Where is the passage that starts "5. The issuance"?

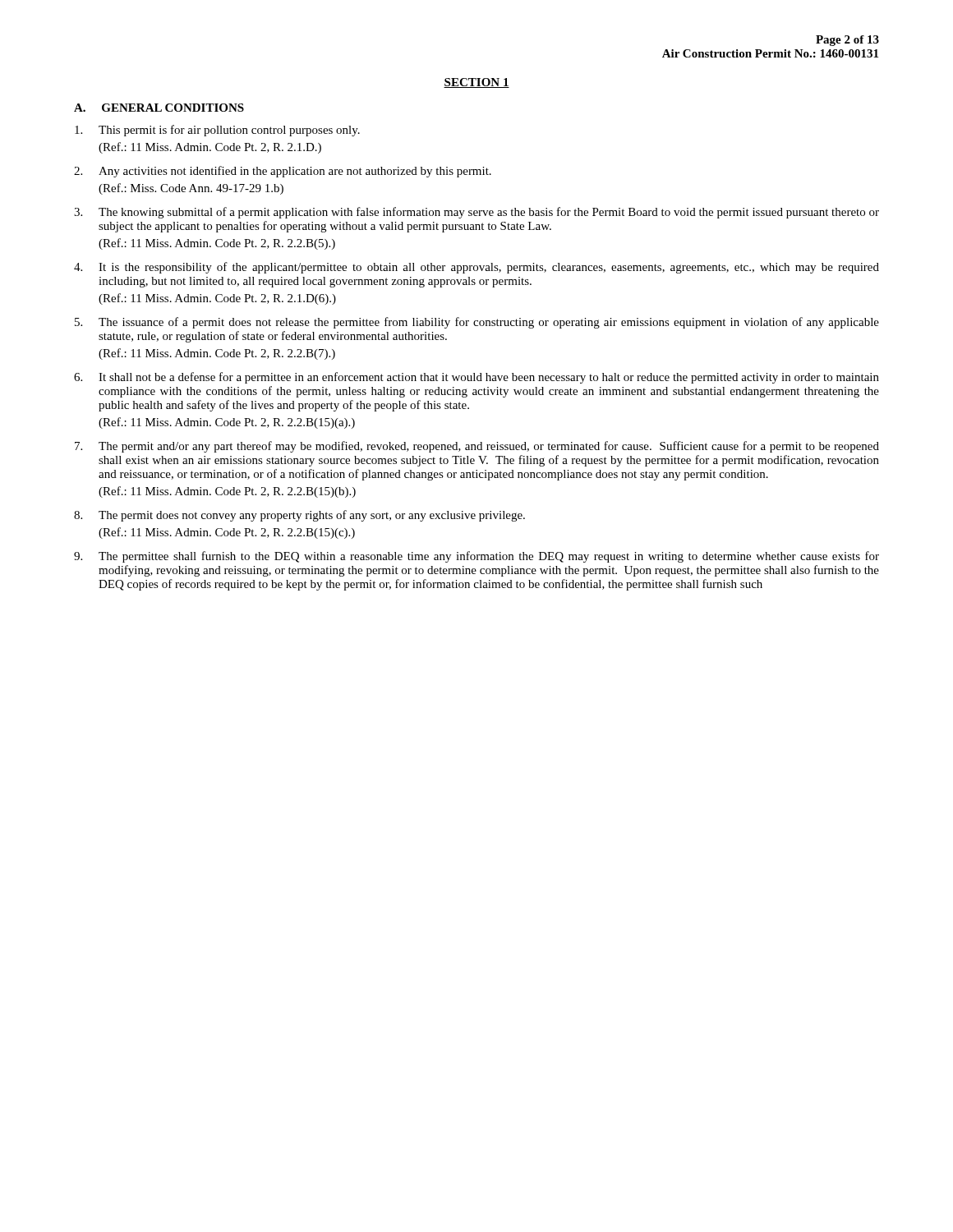476,329
